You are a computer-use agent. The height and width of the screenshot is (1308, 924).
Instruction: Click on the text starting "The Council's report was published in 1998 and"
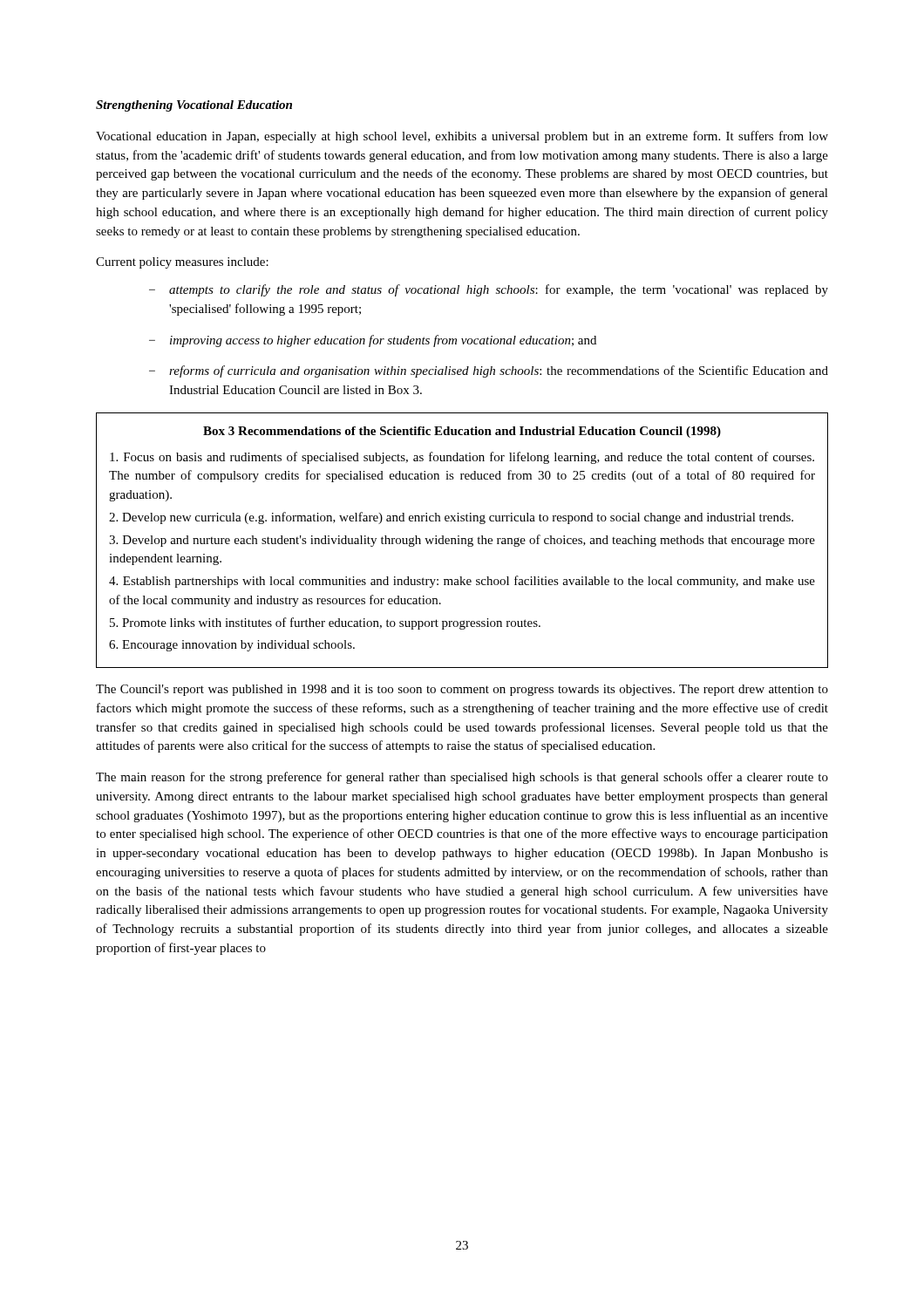pos(462,717)
